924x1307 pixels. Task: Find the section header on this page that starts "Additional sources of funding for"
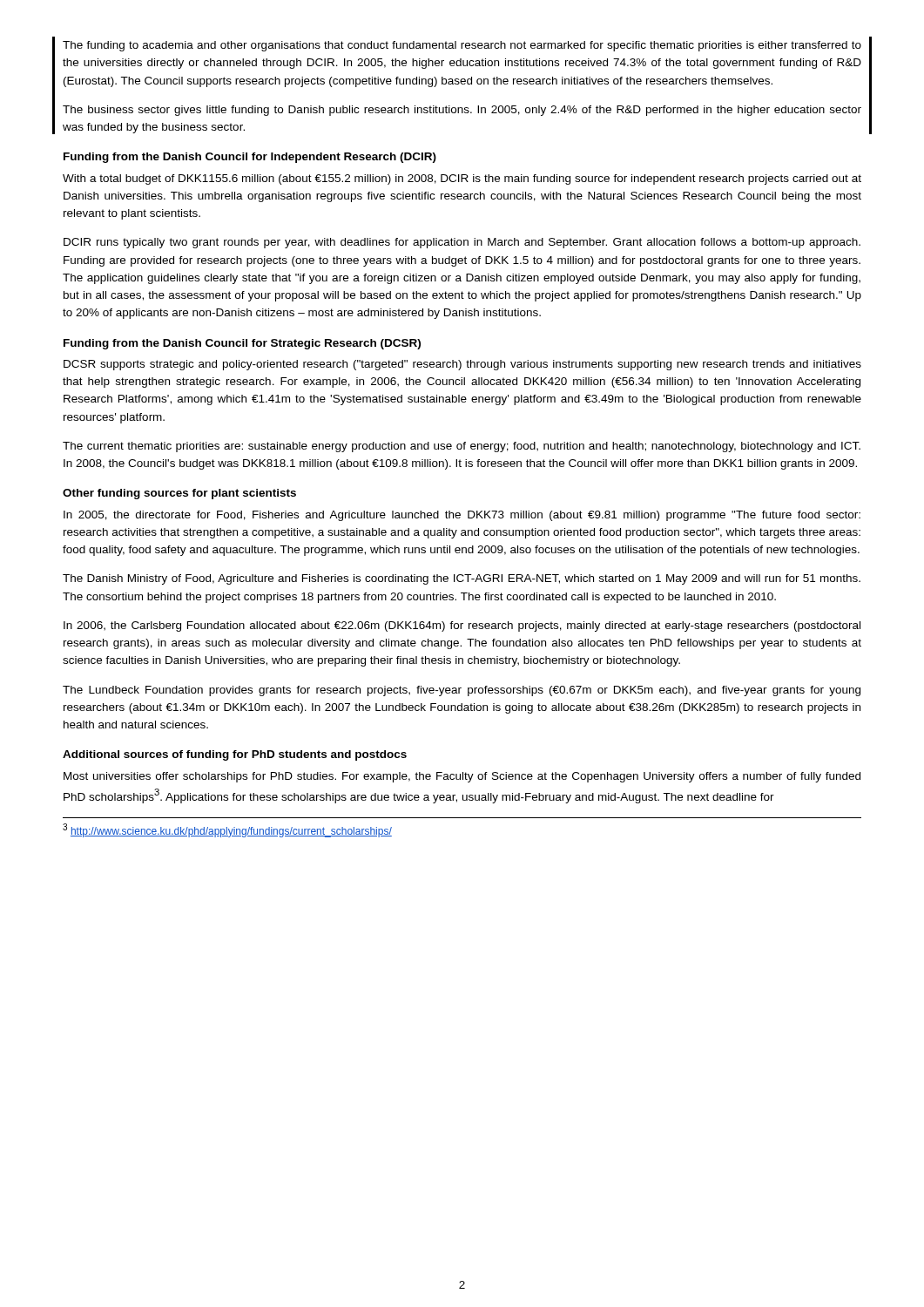(x=235, y=754)
